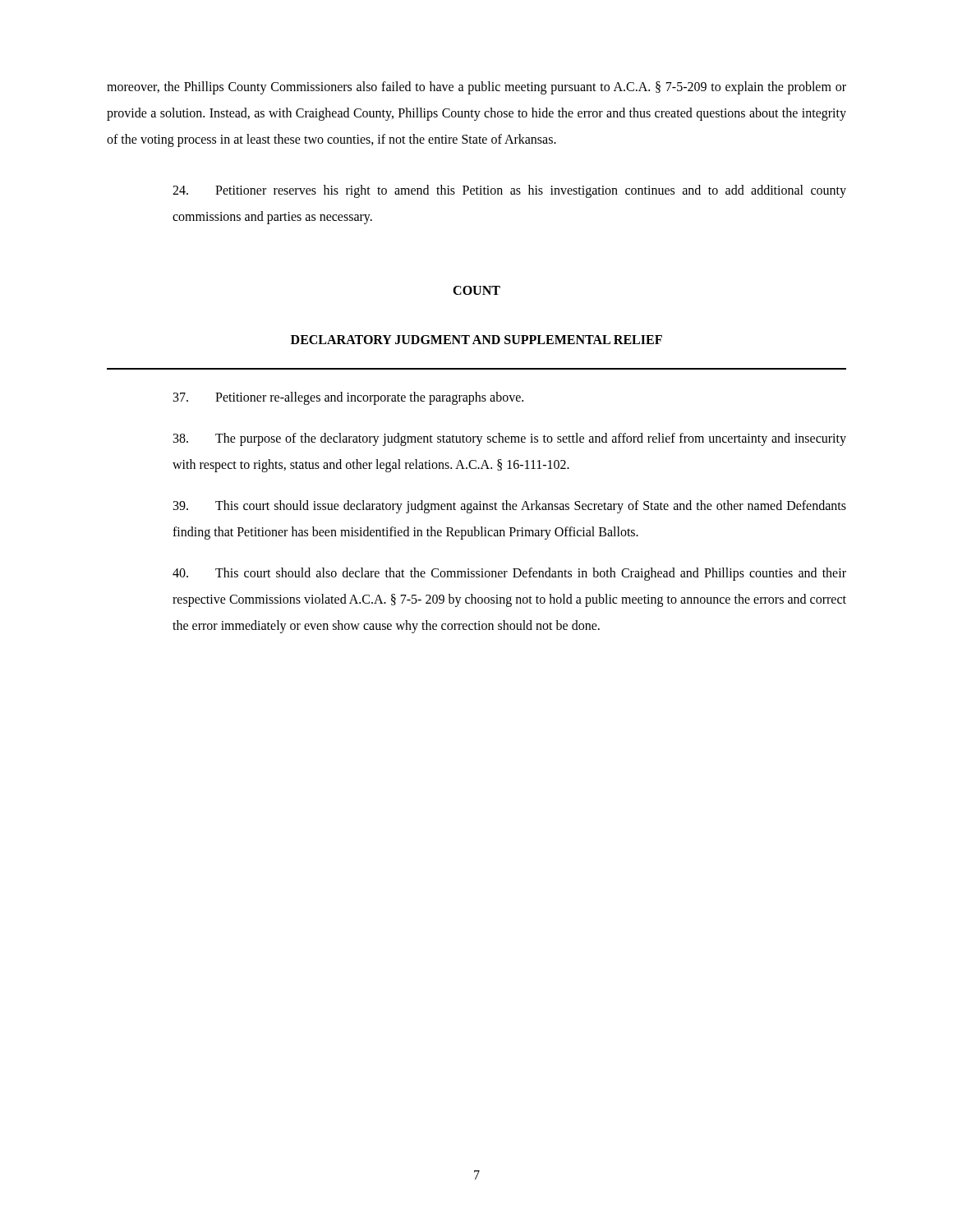Viewport: 953px width, 1232px height.
Task: Point to the block starting "Petitioner re-alleges and incorporate the paragraphs"
Action: [x=476, y=398]
